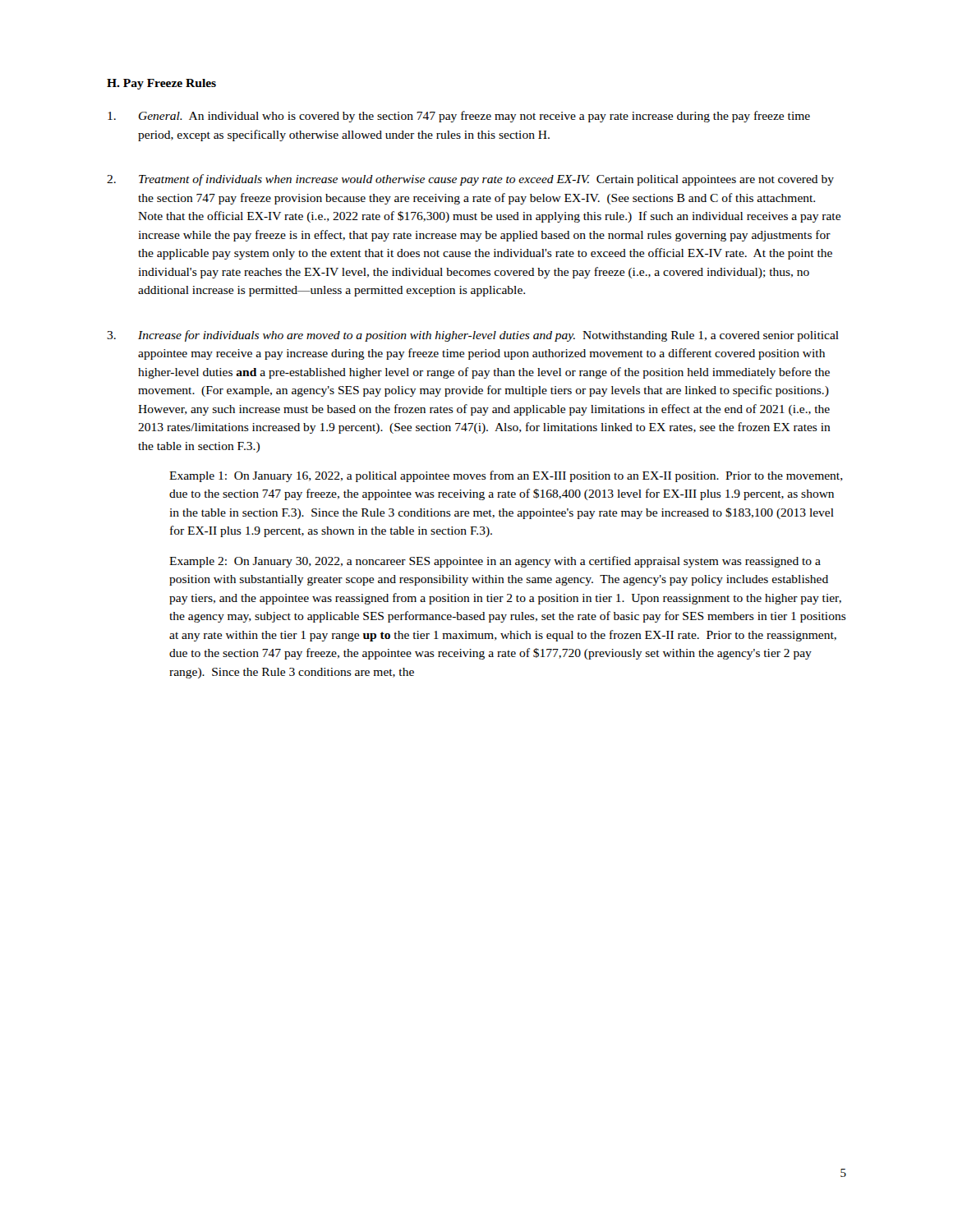
Task: Find the block on this page that starts "3. Increase for individuals"
Action: click(x=476, y=509)
